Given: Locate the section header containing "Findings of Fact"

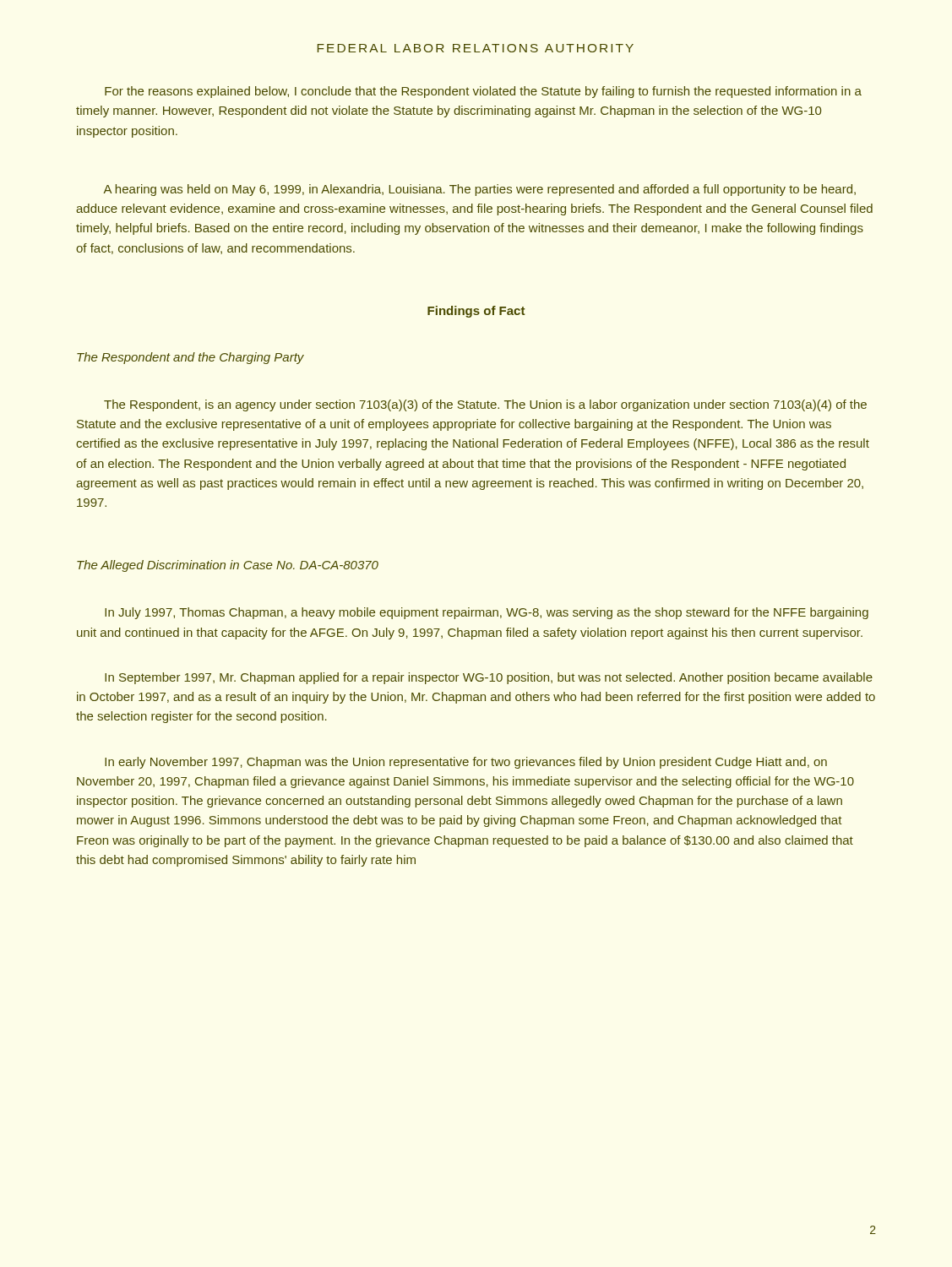Looking at the screenshot, I should point(476,310).
